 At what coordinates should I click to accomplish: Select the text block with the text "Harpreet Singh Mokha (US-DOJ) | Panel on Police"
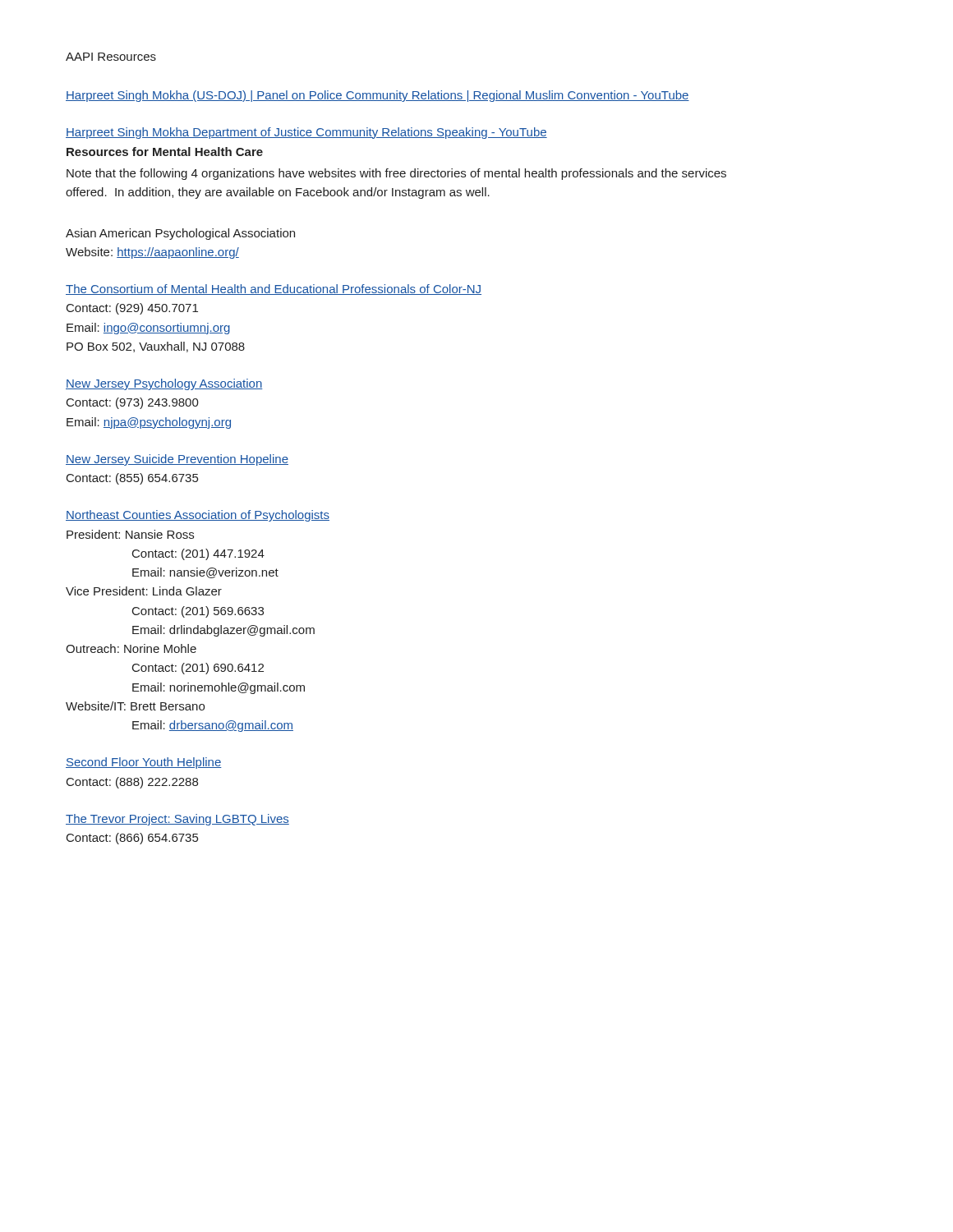(x=377, y=95)
